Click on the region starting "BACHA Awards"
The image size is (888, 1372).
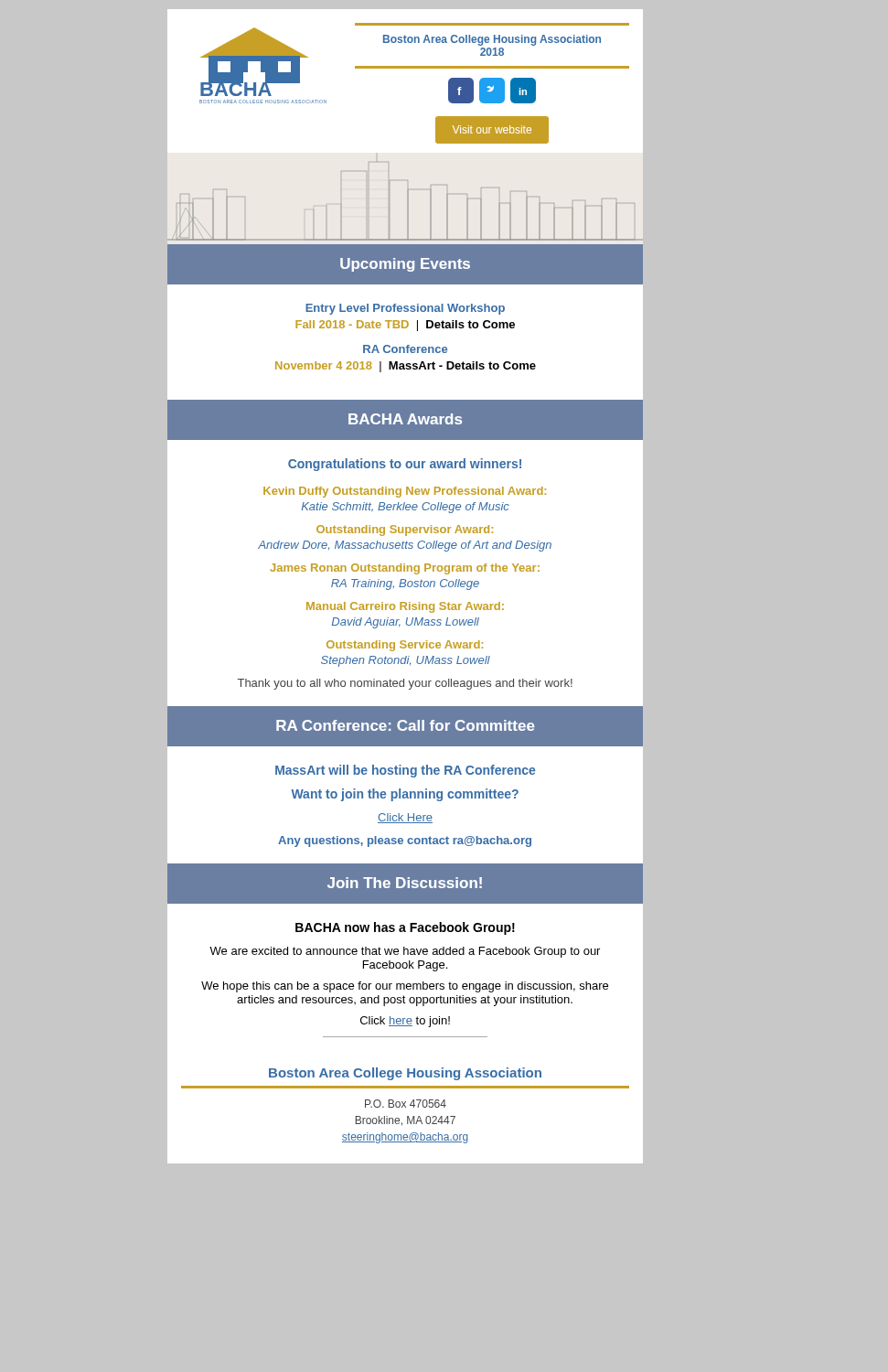click(405, 419)
